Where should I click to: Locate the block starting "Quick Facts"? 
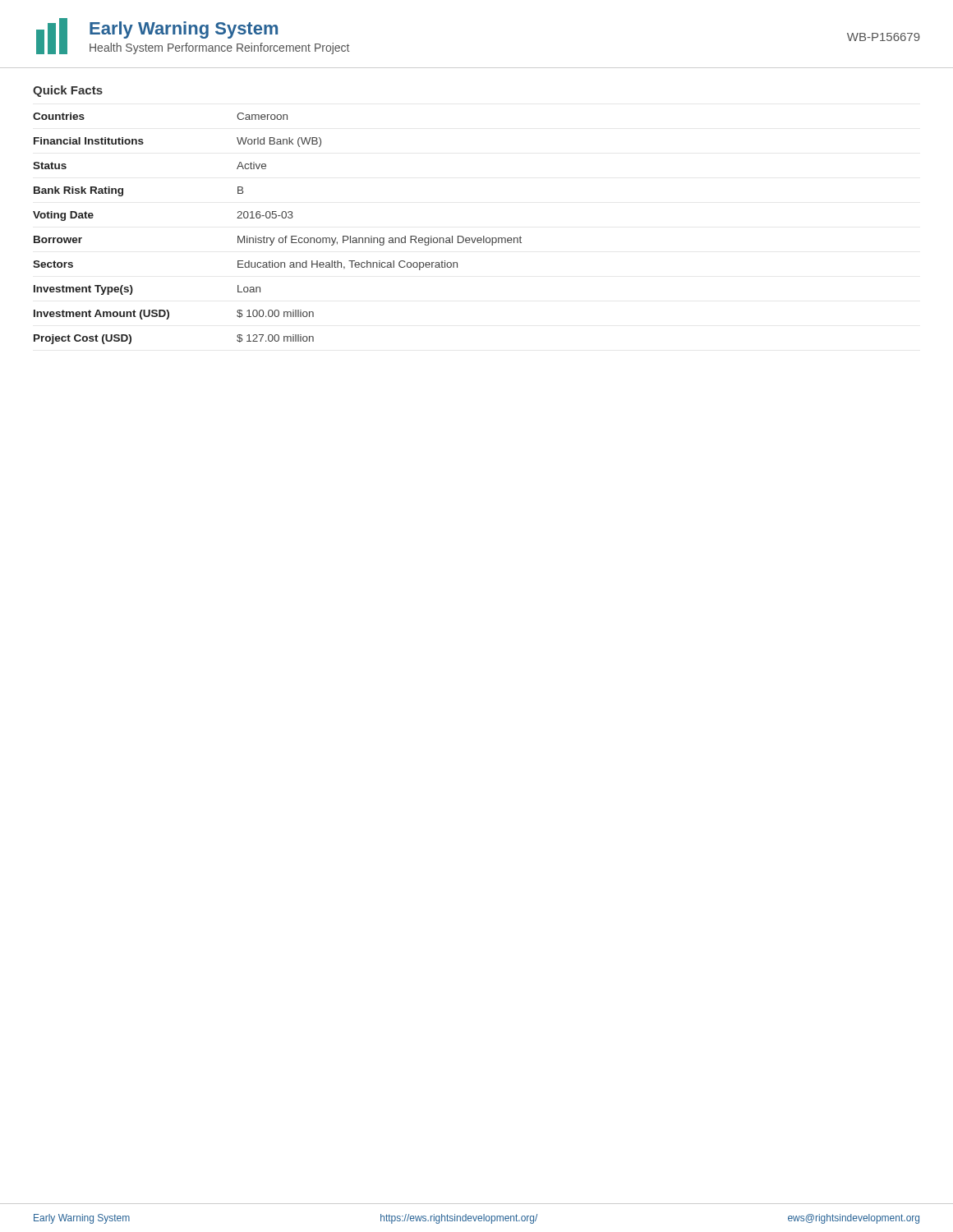68,90
